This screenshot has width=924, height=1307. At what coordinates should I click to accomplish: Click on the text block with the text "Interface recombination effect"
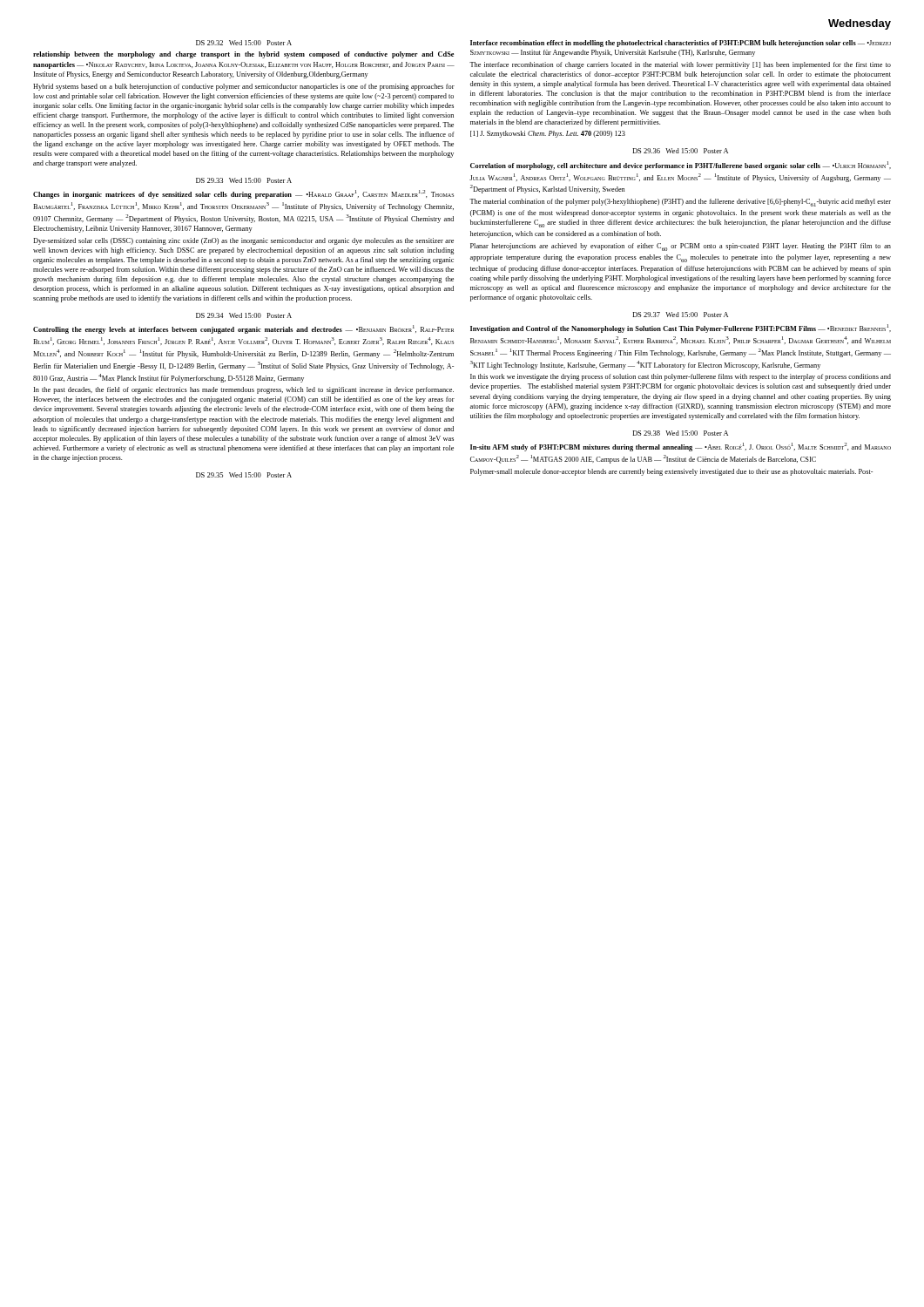click(x=680, y=48)
